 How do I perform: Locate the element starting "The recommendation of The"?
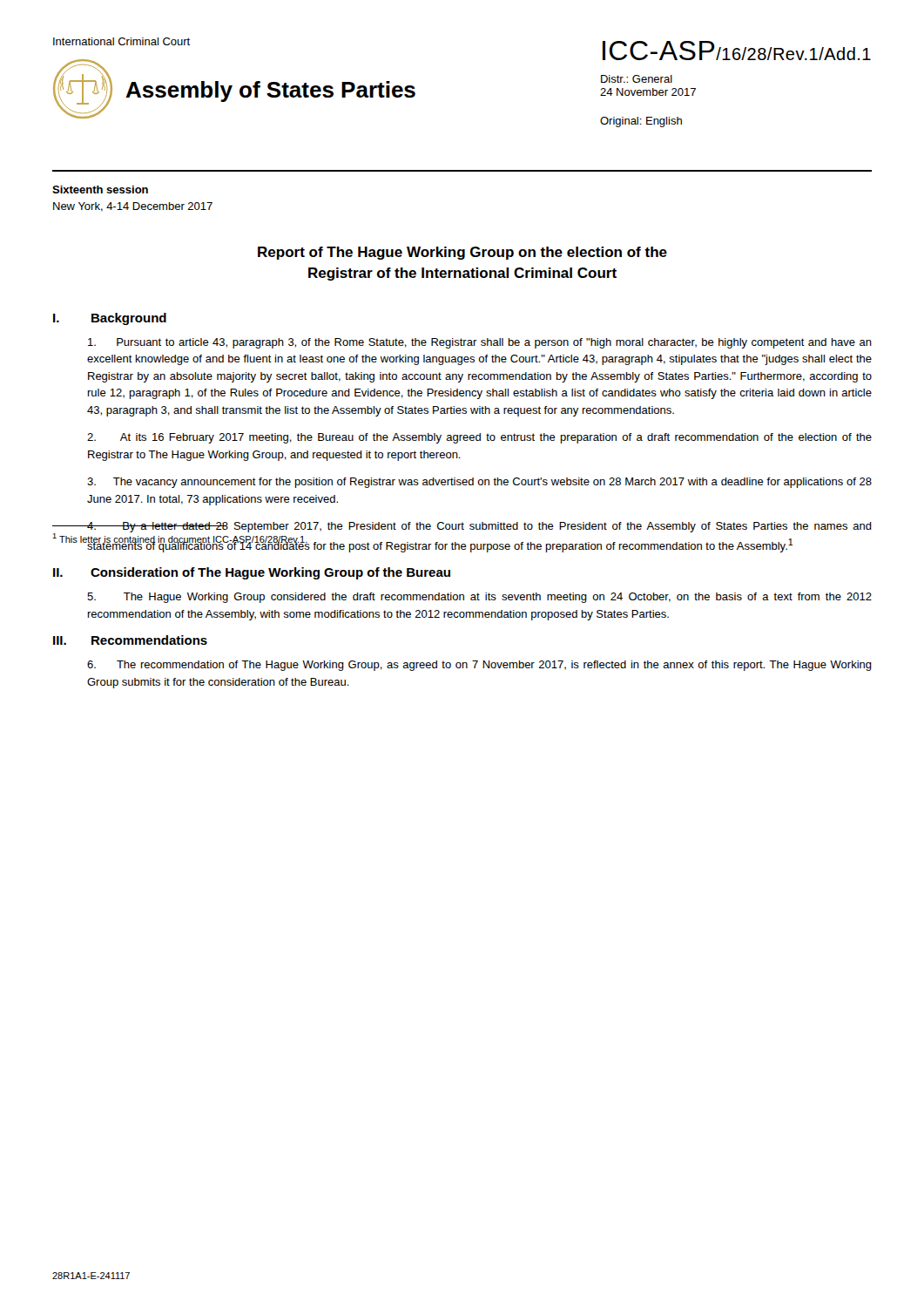tap(479, 673)
